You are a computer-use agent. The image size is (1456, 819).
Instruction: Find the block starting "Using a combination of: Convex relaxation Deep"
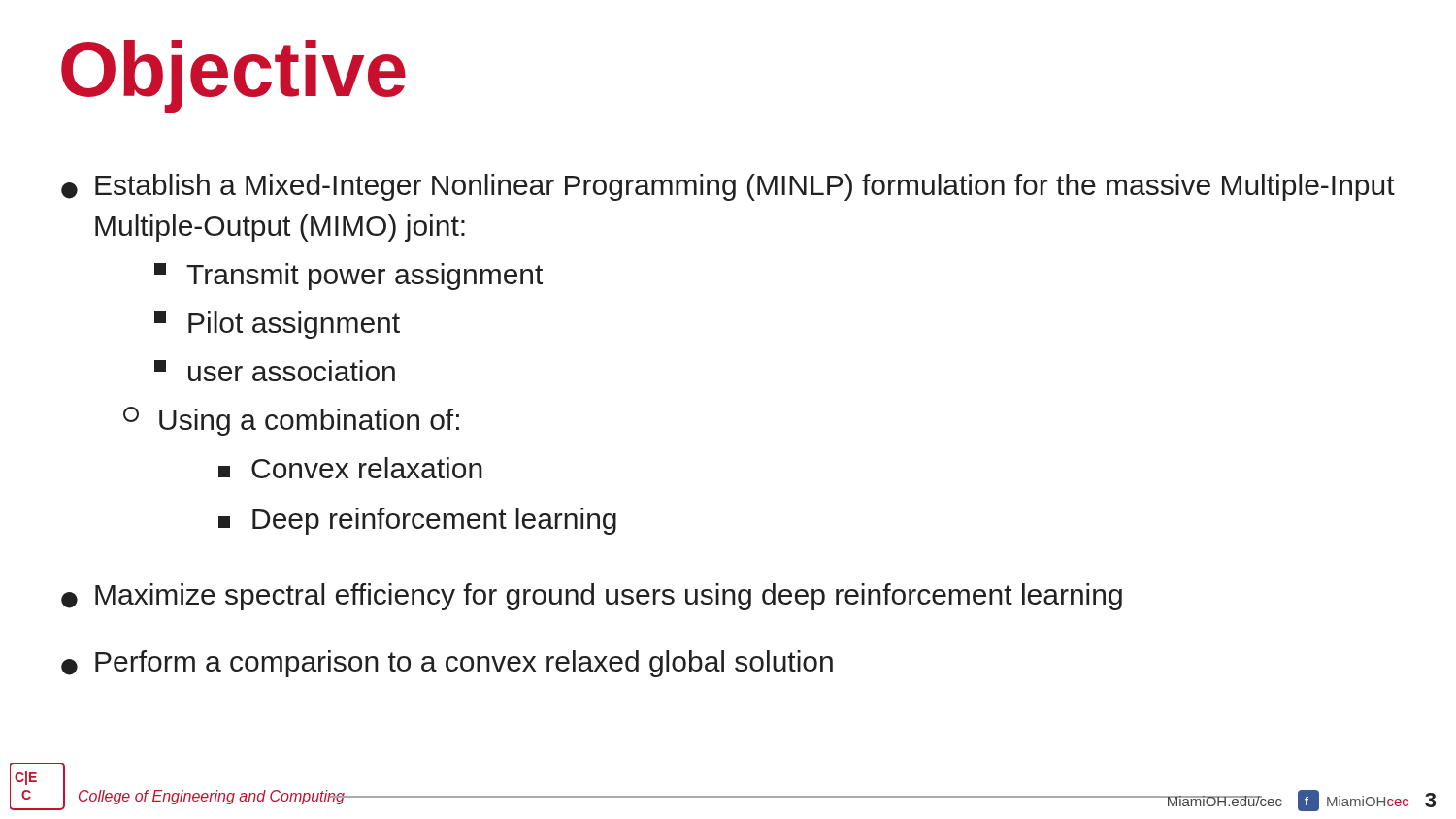(370, 475)
